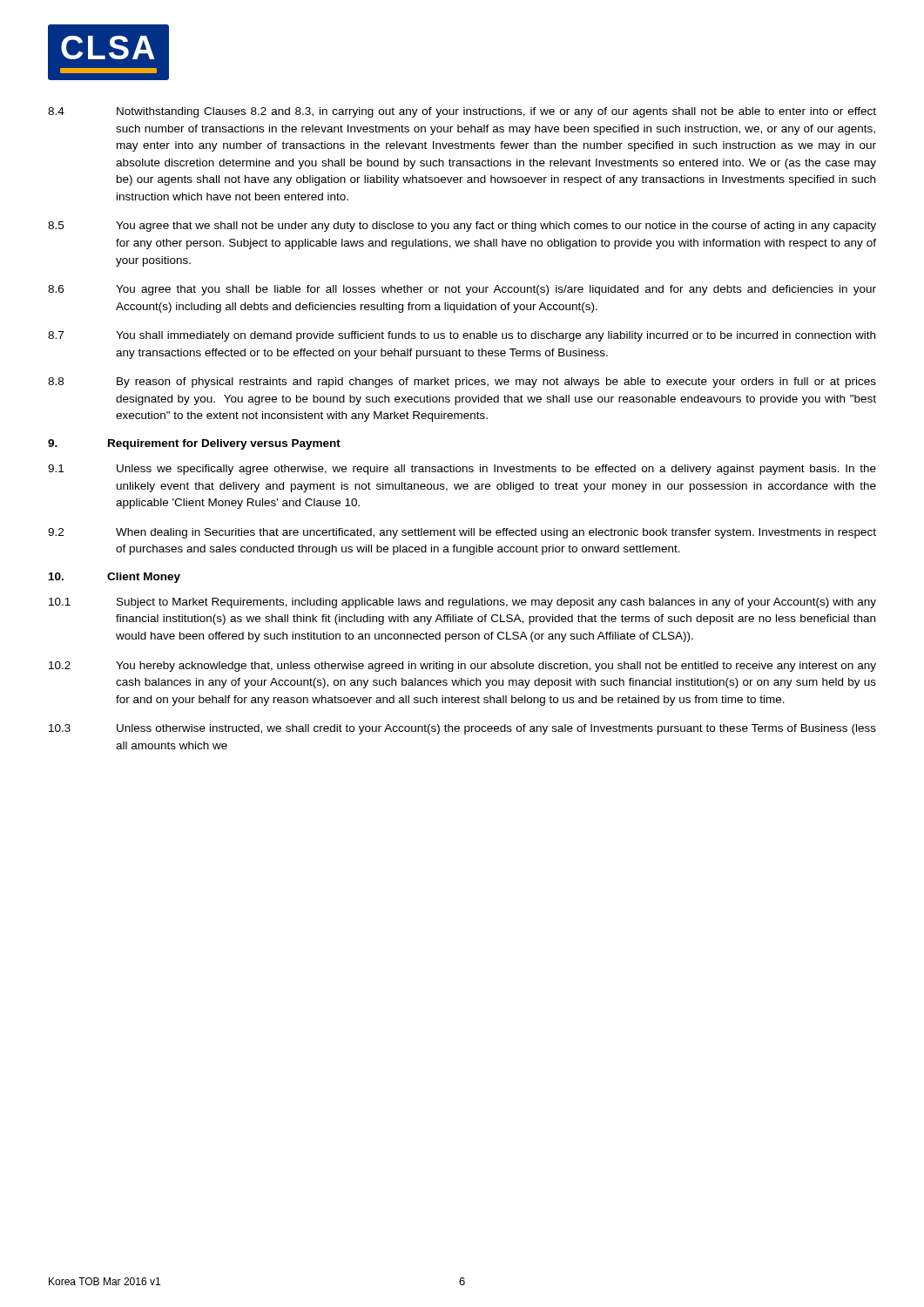Find the list item containing "9.1 Unless we specifically agree otherwise,"
The height and width of the screenshot is (1307, 924).
click(462, 486)
